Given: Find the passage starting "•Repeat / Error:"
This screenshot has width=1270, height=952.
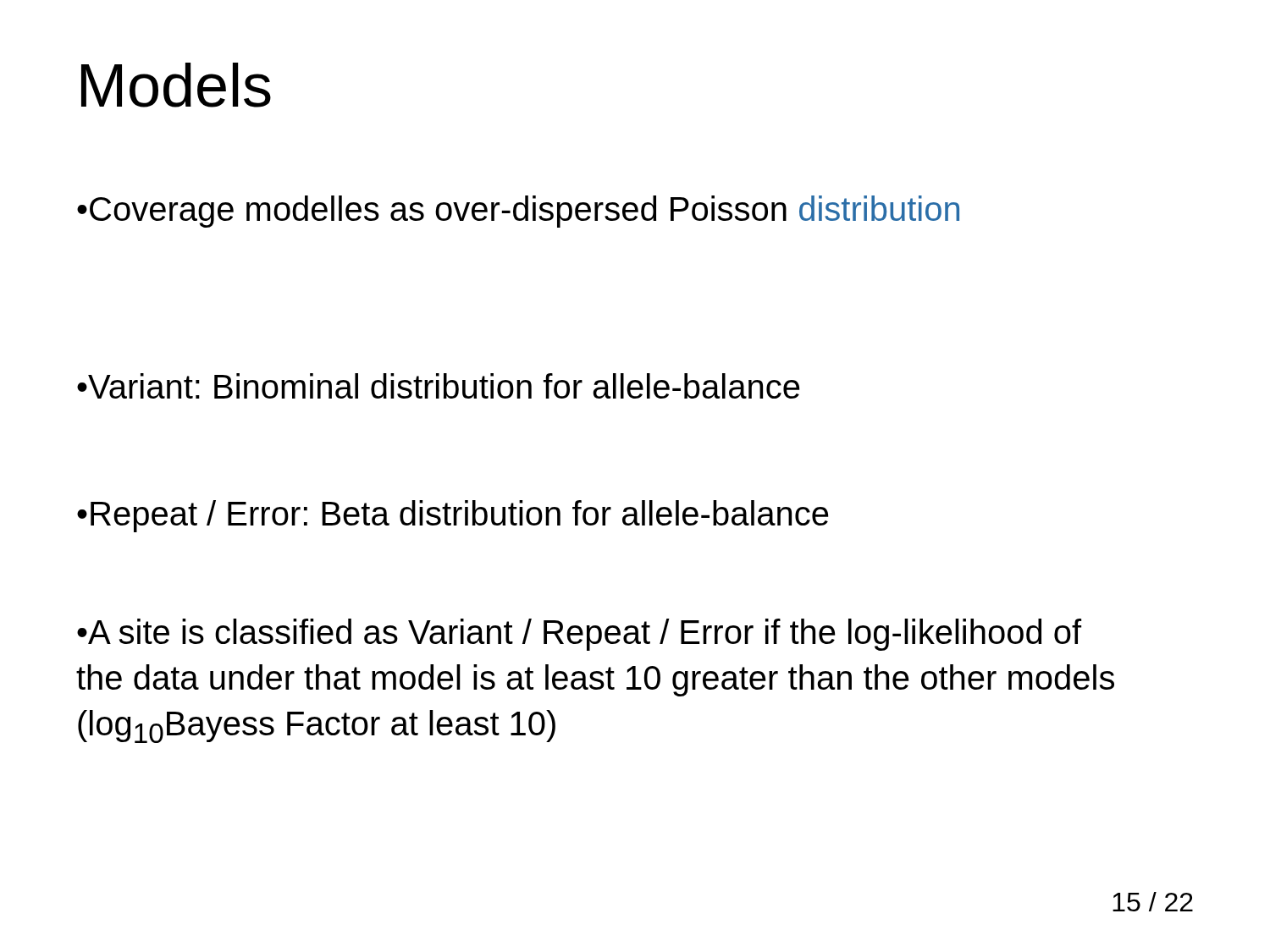Looking at the screenshot, I should click(x=453, y=514).
